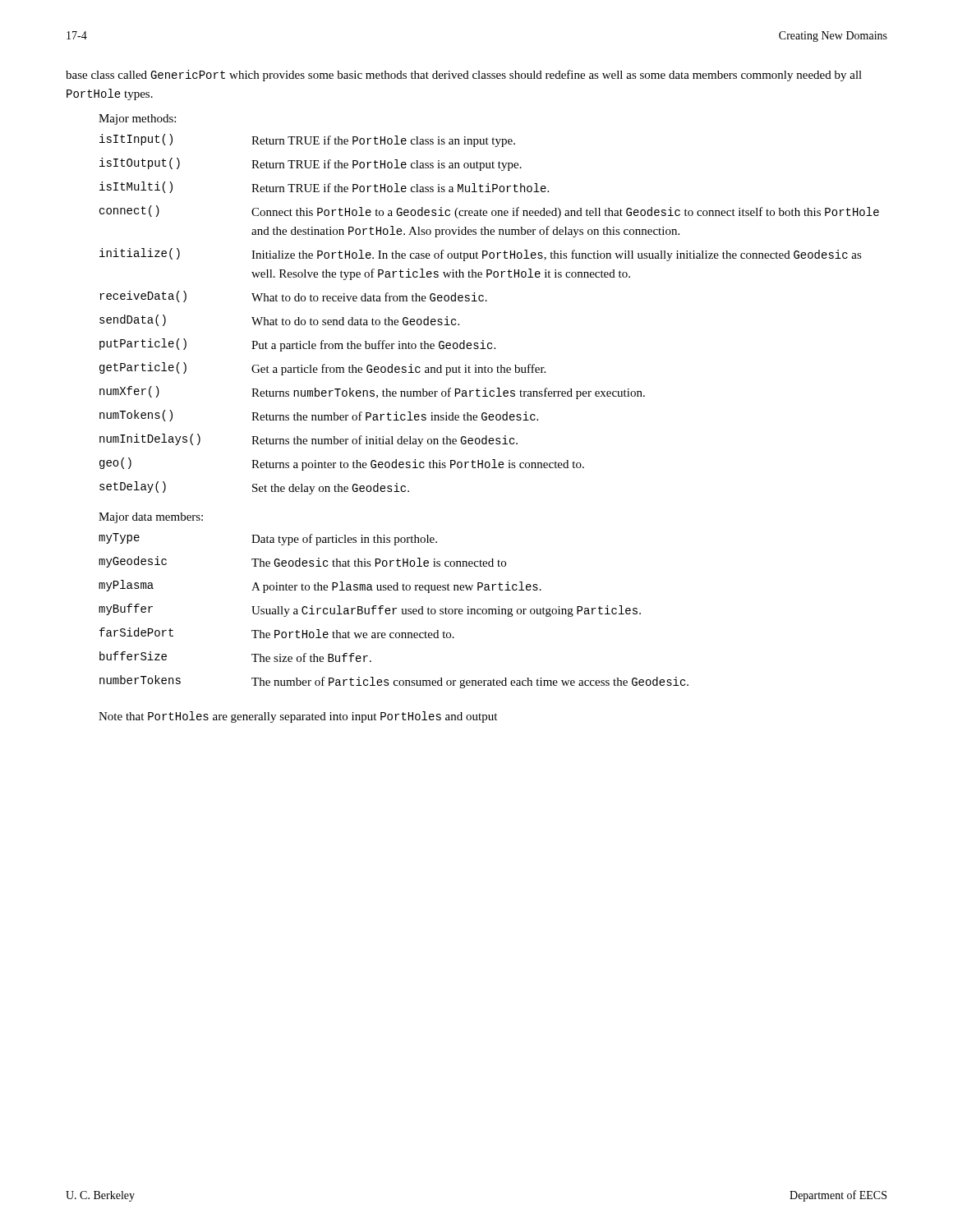Where is the passage that starts "receiveData() What to do to"?
953x1232 pixels.
click(x=476, y=298)
